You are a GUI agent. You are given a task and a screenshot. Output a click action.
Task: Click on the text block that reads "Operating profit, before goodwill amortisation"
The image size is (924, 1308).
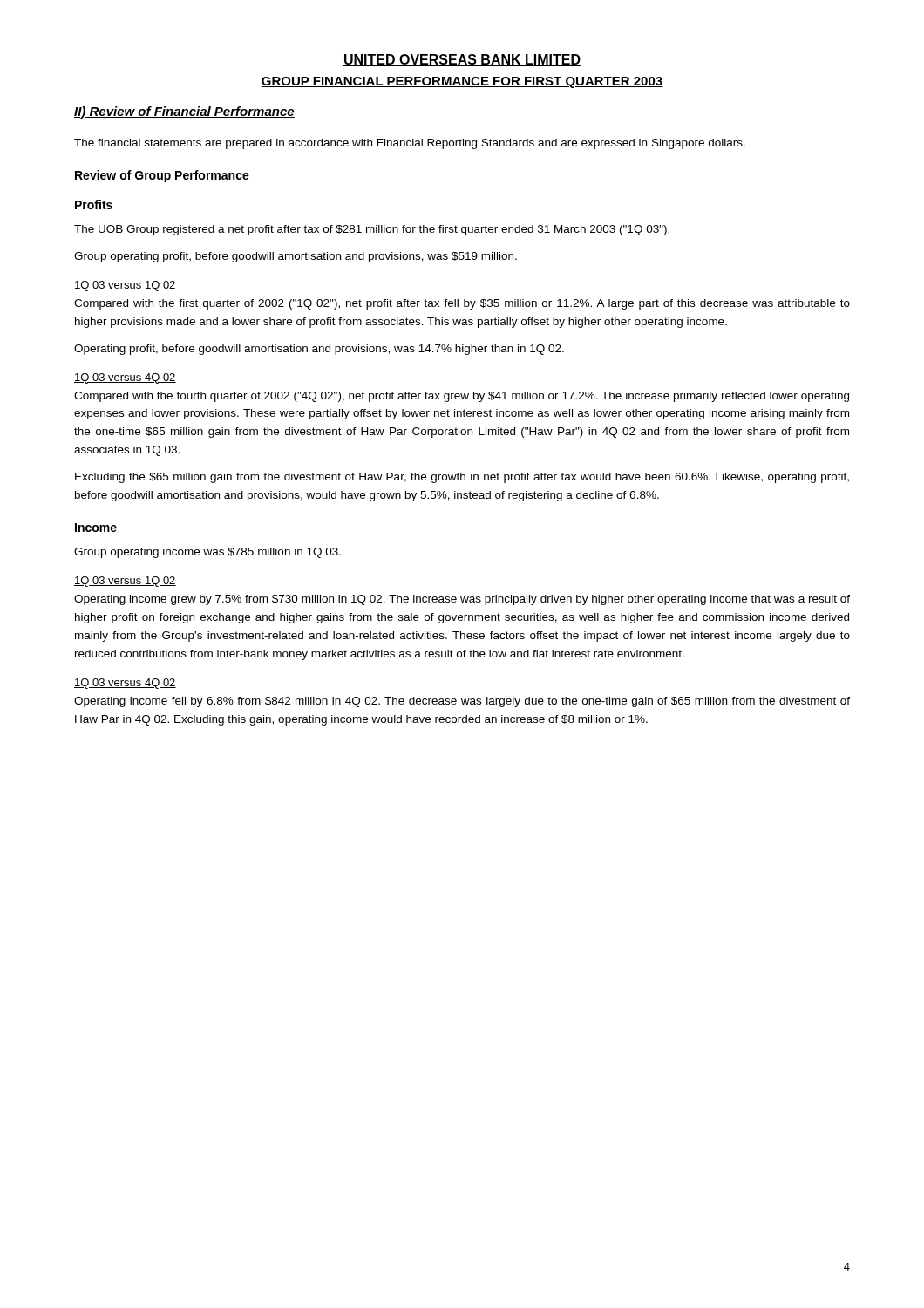coord(319,348)
